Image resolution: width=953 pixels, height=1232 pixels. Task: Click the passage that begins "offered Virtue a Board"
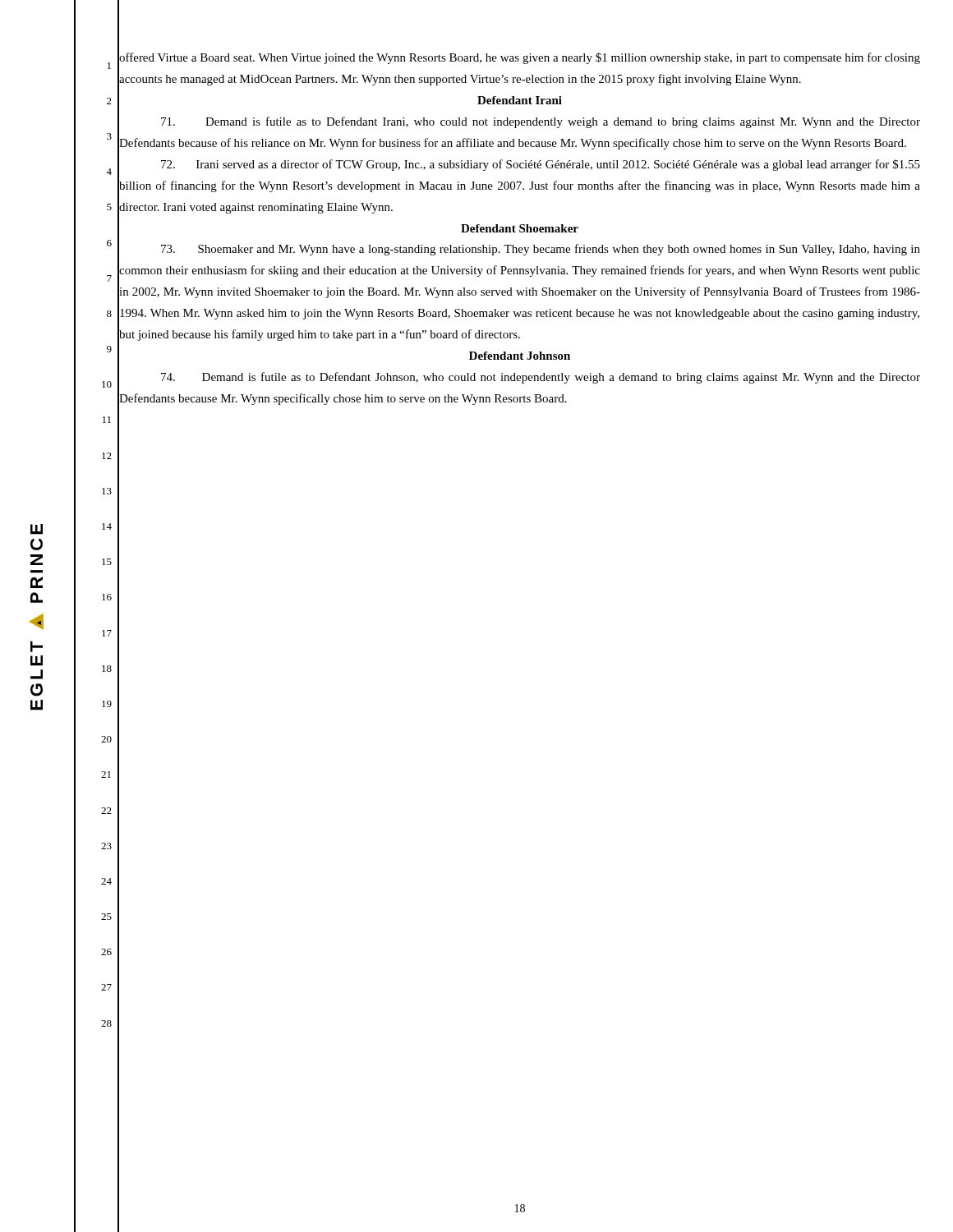(520, 69)
